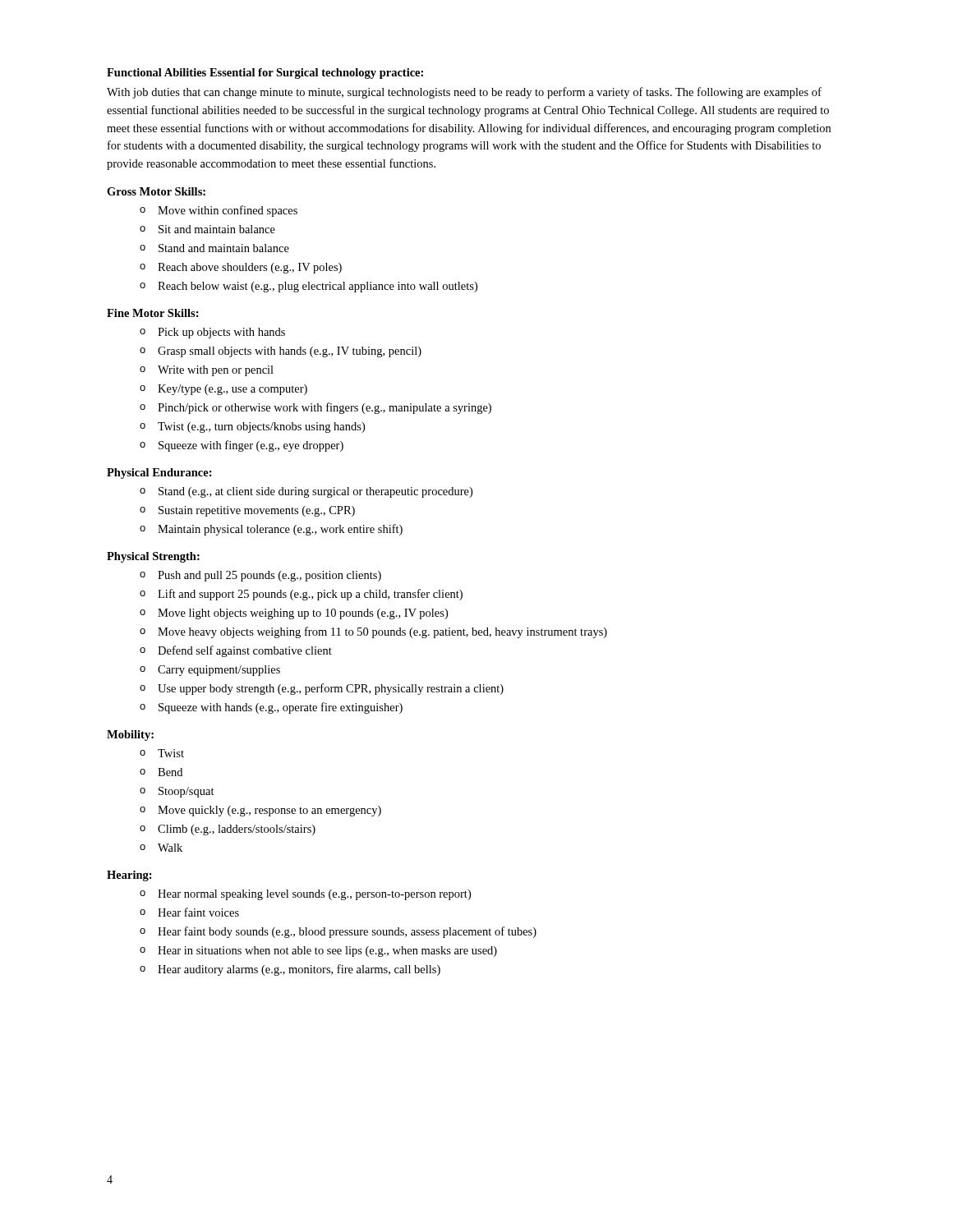Image resolution: width=953 pixels, height=1232 pixels.
Task: Locate the text "oKey/type (e.g., use a computer)"
Action: [223, 390]
